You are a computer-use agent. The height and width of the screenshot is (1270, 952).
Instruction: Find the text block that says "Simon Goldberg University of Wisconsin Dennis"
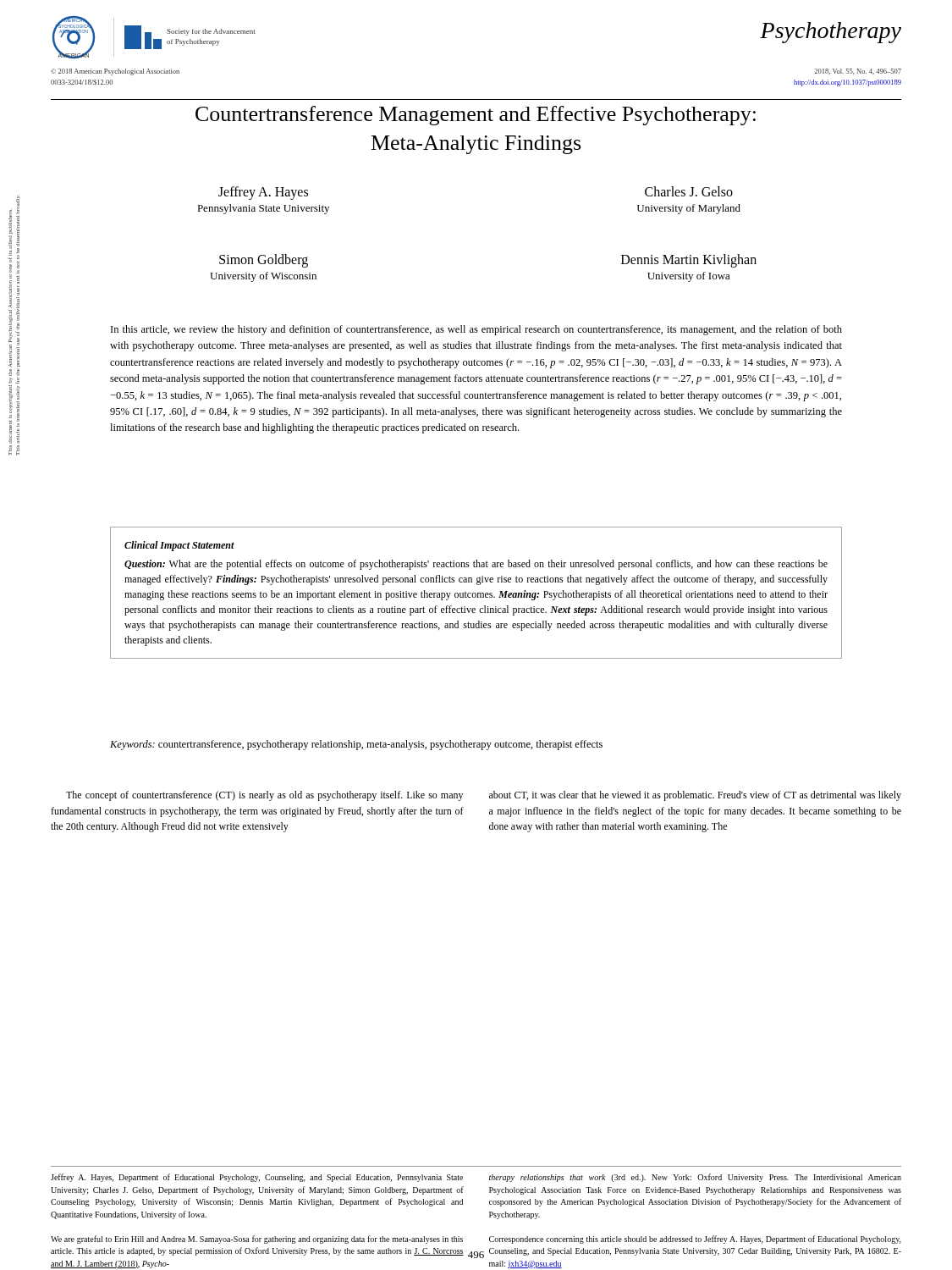(x=264, y=260)
